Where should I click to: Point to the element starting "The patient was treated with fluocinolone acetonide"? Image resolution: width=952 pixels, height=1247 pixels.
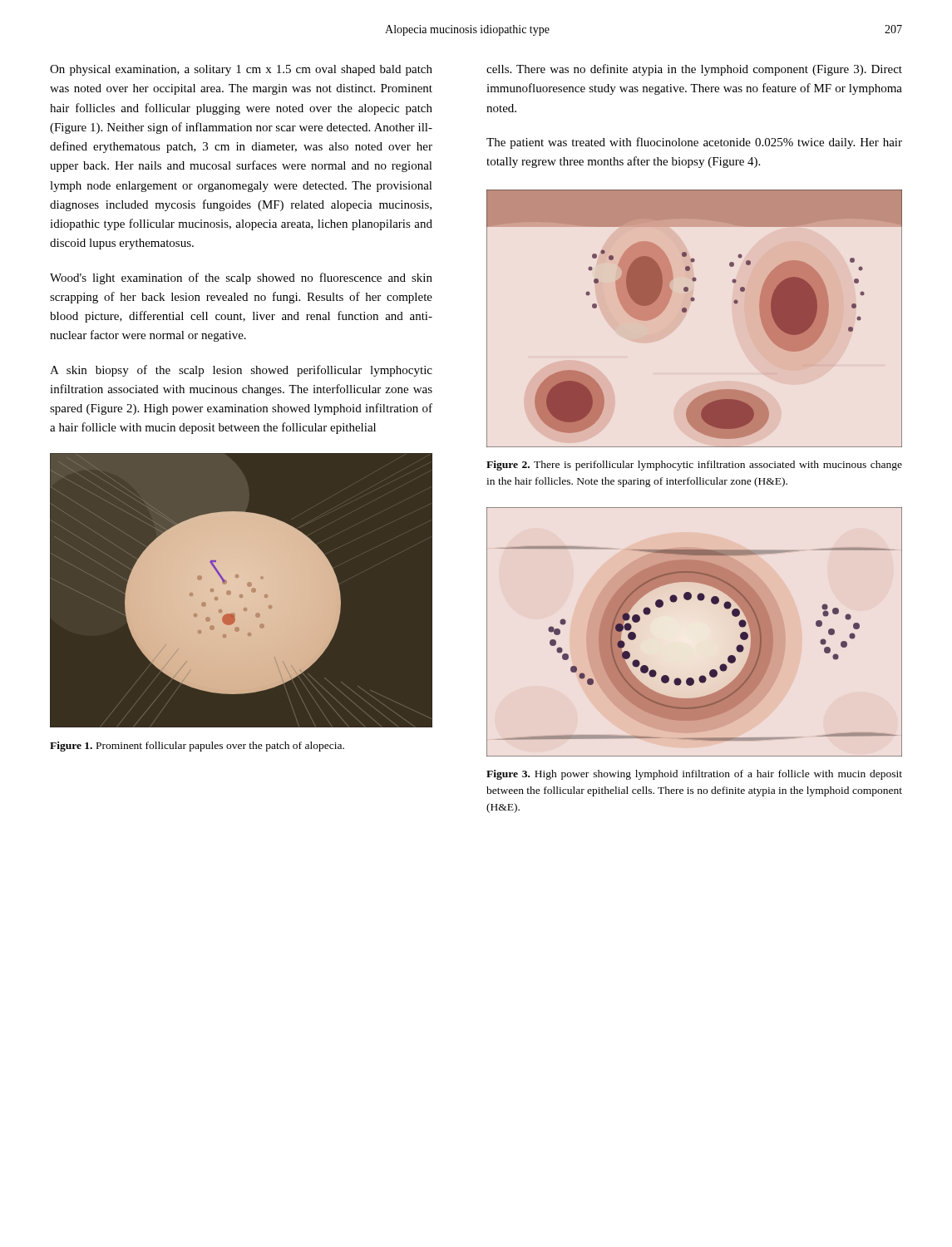(694, 152)
